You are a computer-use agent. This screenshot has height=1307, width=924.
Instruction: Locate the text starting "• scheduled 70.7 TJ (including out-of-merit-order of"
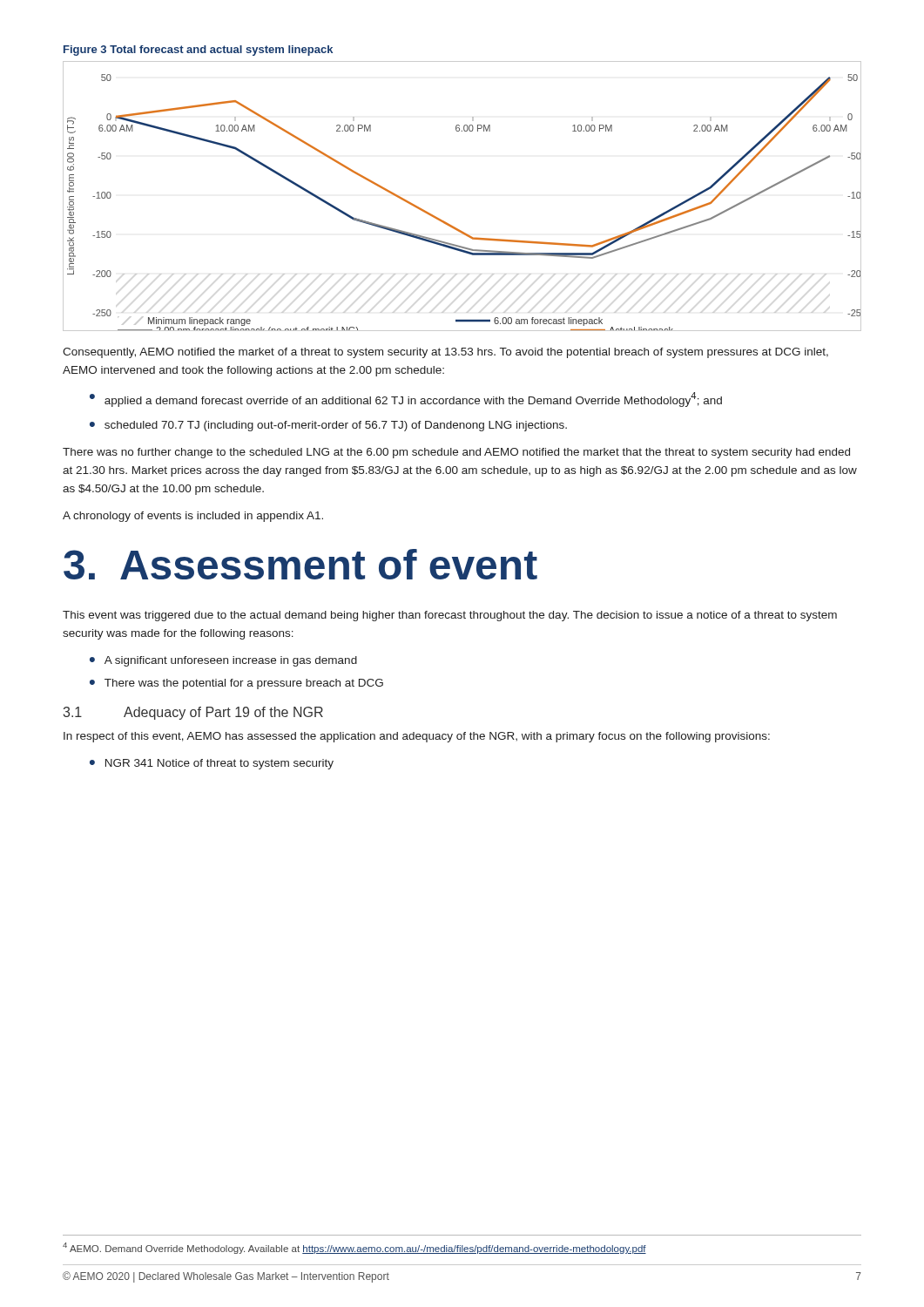click(x=328, y=426)
